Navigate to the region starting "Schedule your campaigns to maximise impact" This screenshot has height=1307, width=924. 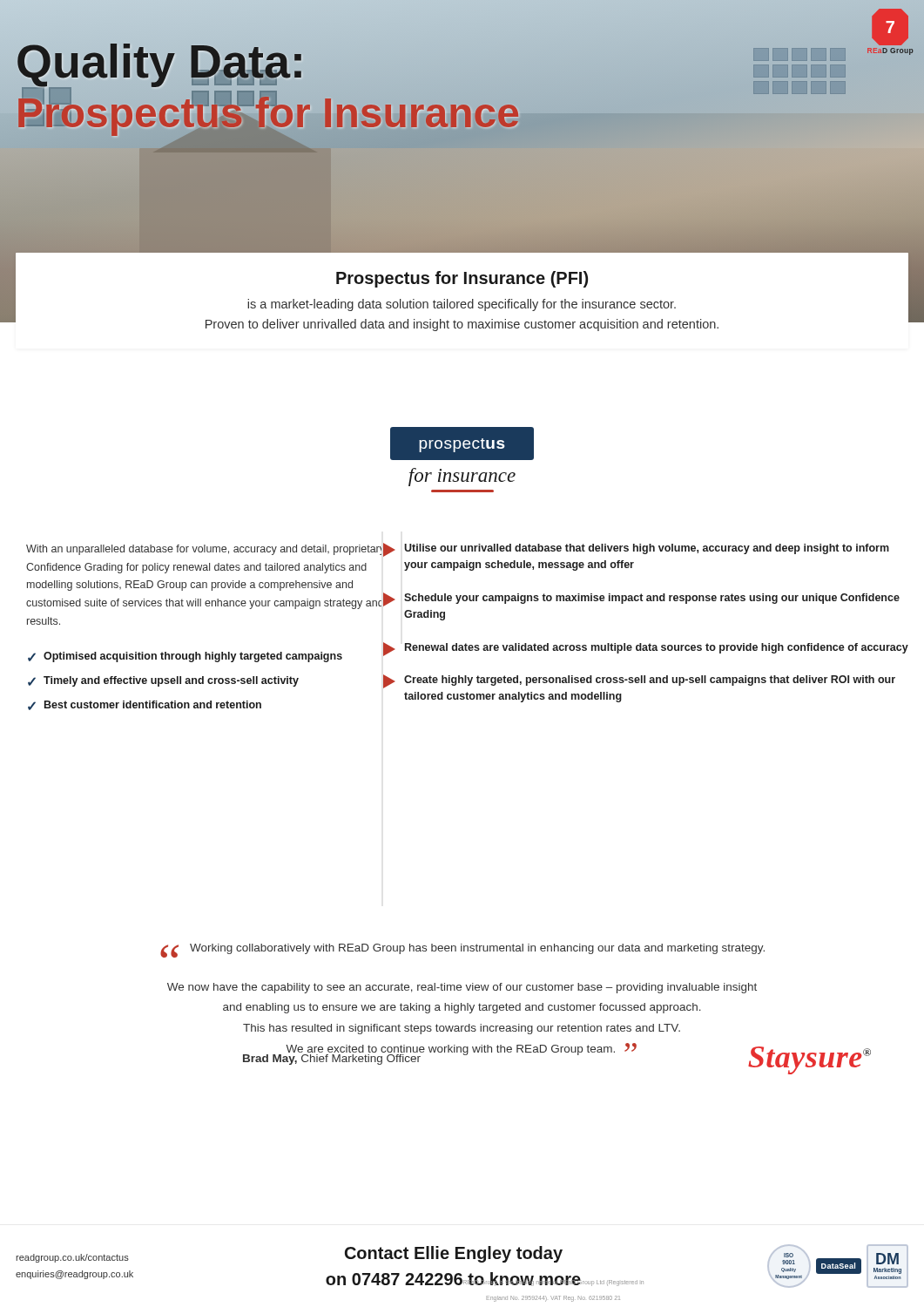[x=646, y=607]
